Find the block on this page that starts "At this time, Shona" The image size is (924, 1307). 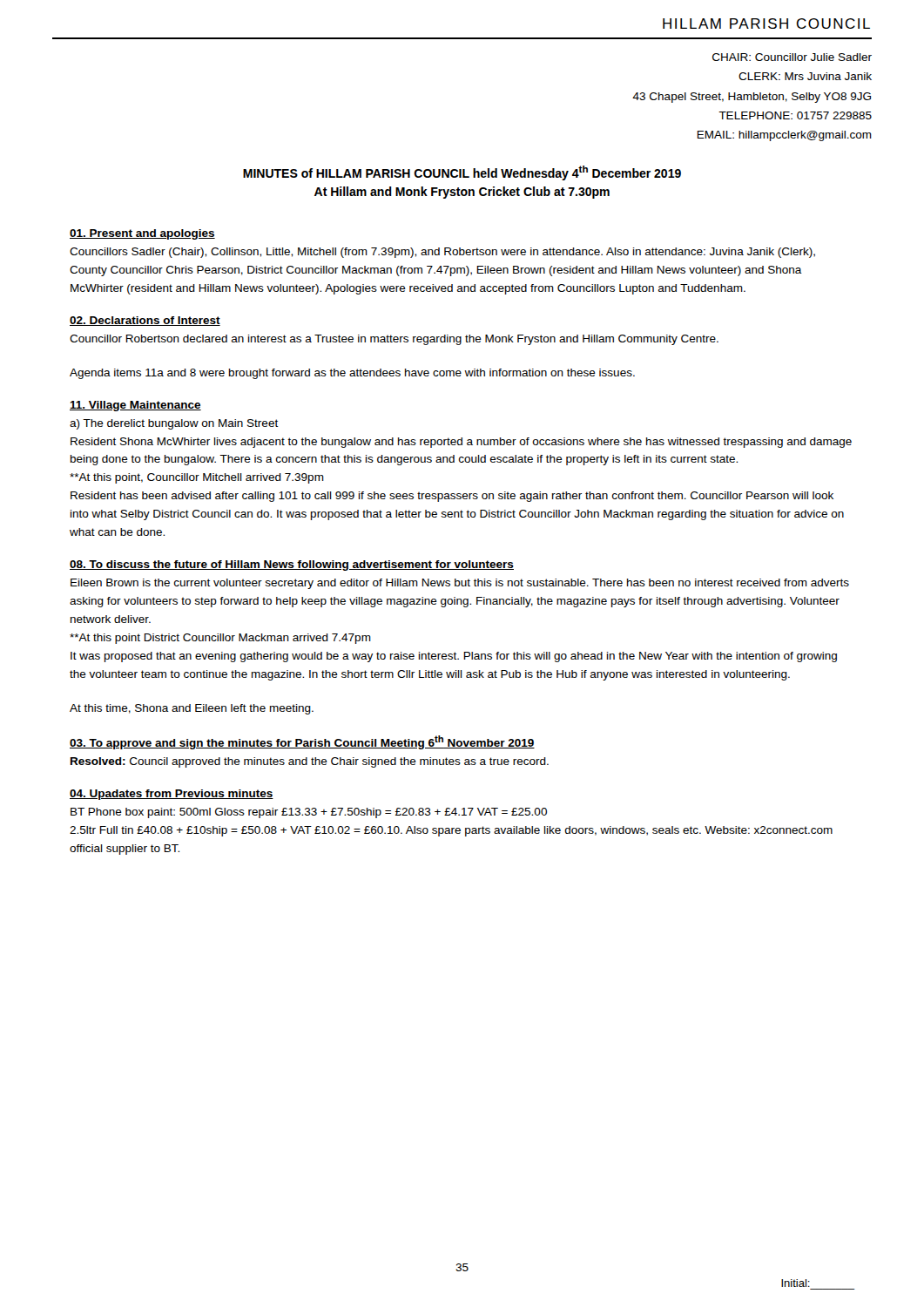point(192,708)
